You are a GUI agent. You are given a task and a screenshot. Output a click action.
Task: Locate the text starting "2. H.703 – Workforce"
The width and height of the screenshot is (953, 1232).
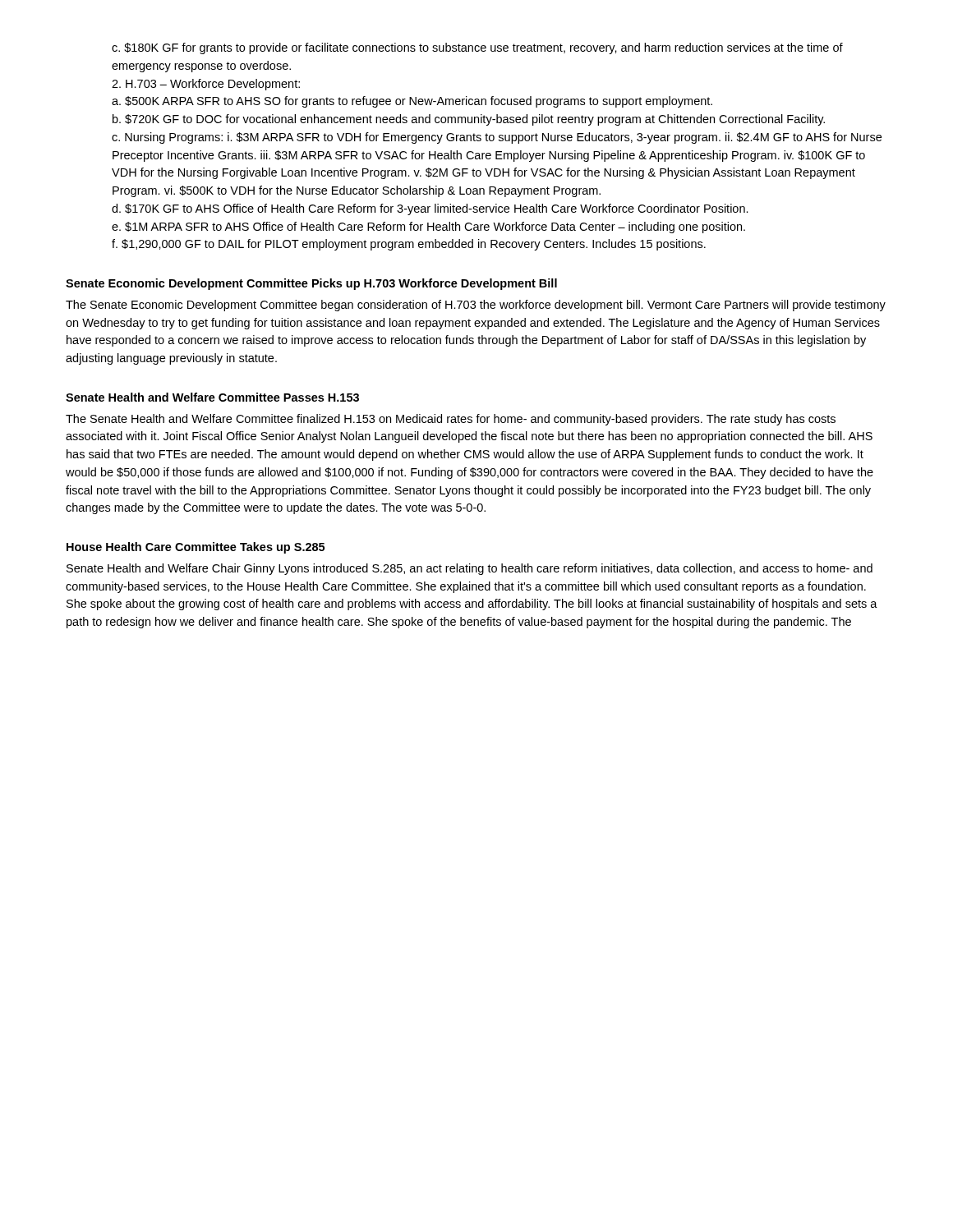click(x=206, y=83)
